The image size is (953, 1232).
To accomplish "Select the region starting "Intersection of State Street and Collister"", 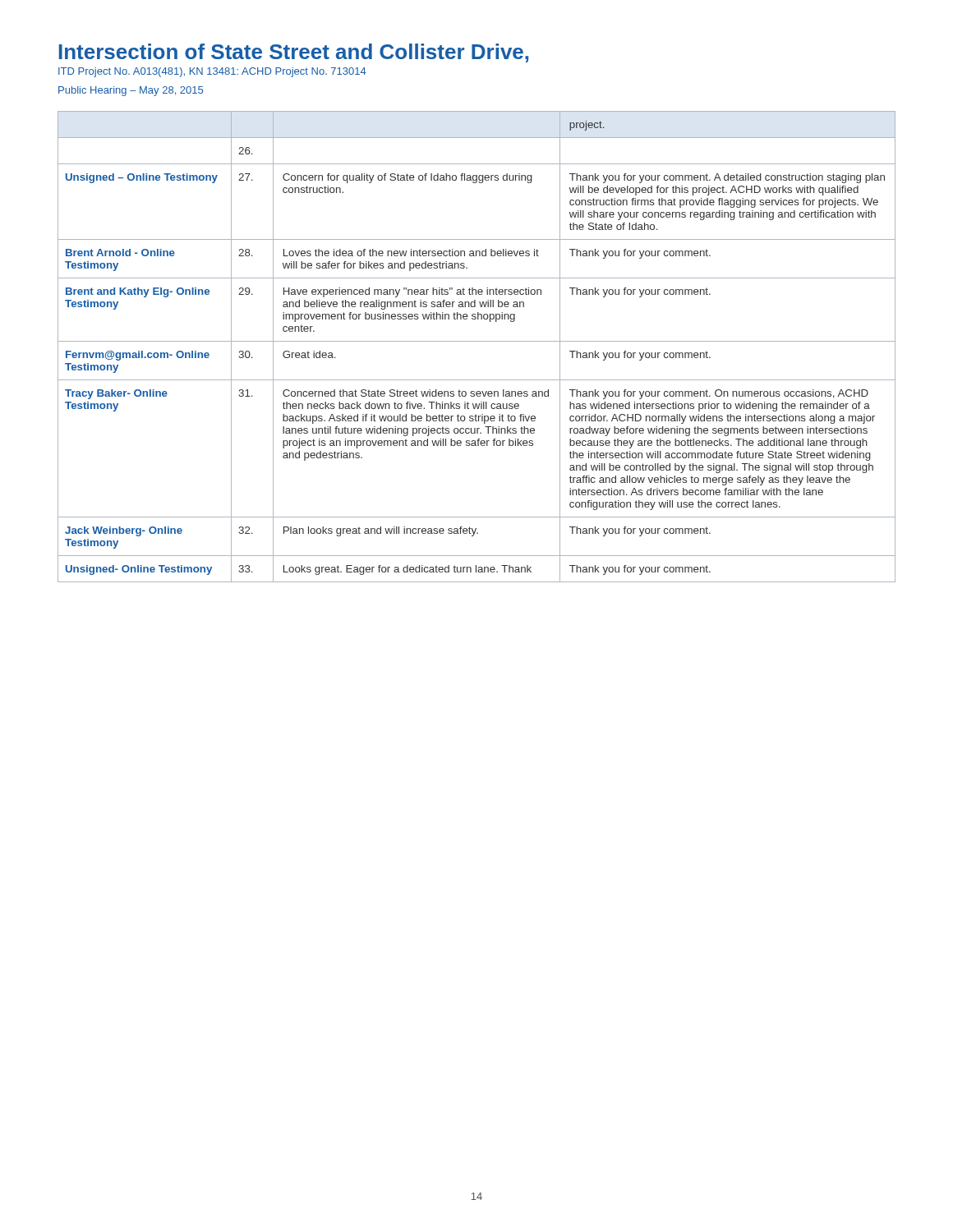I will [x=294, y=52].
